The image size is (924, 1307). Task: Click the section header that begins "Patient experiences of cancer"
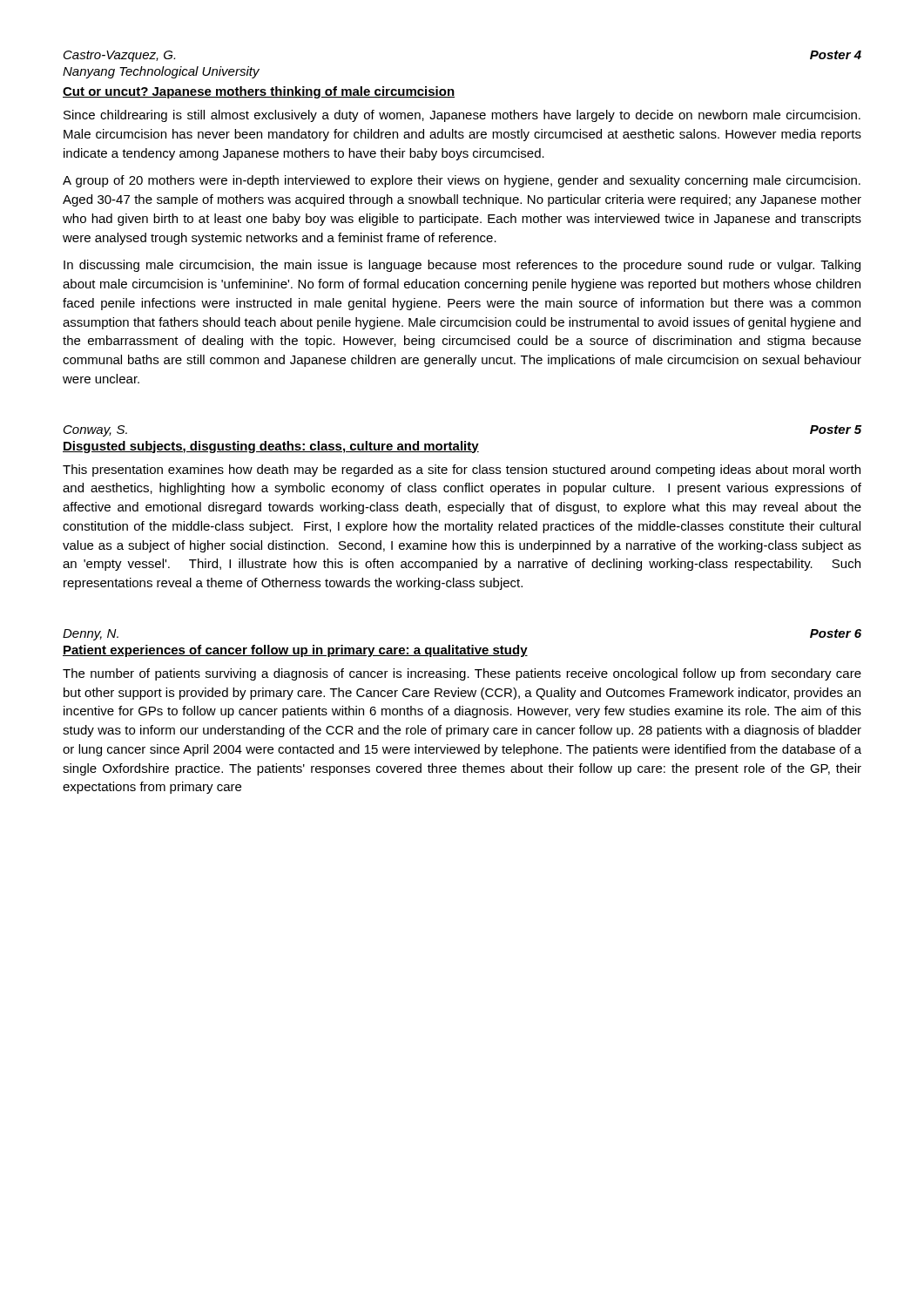pyautogui.click(x=295, y=649)
